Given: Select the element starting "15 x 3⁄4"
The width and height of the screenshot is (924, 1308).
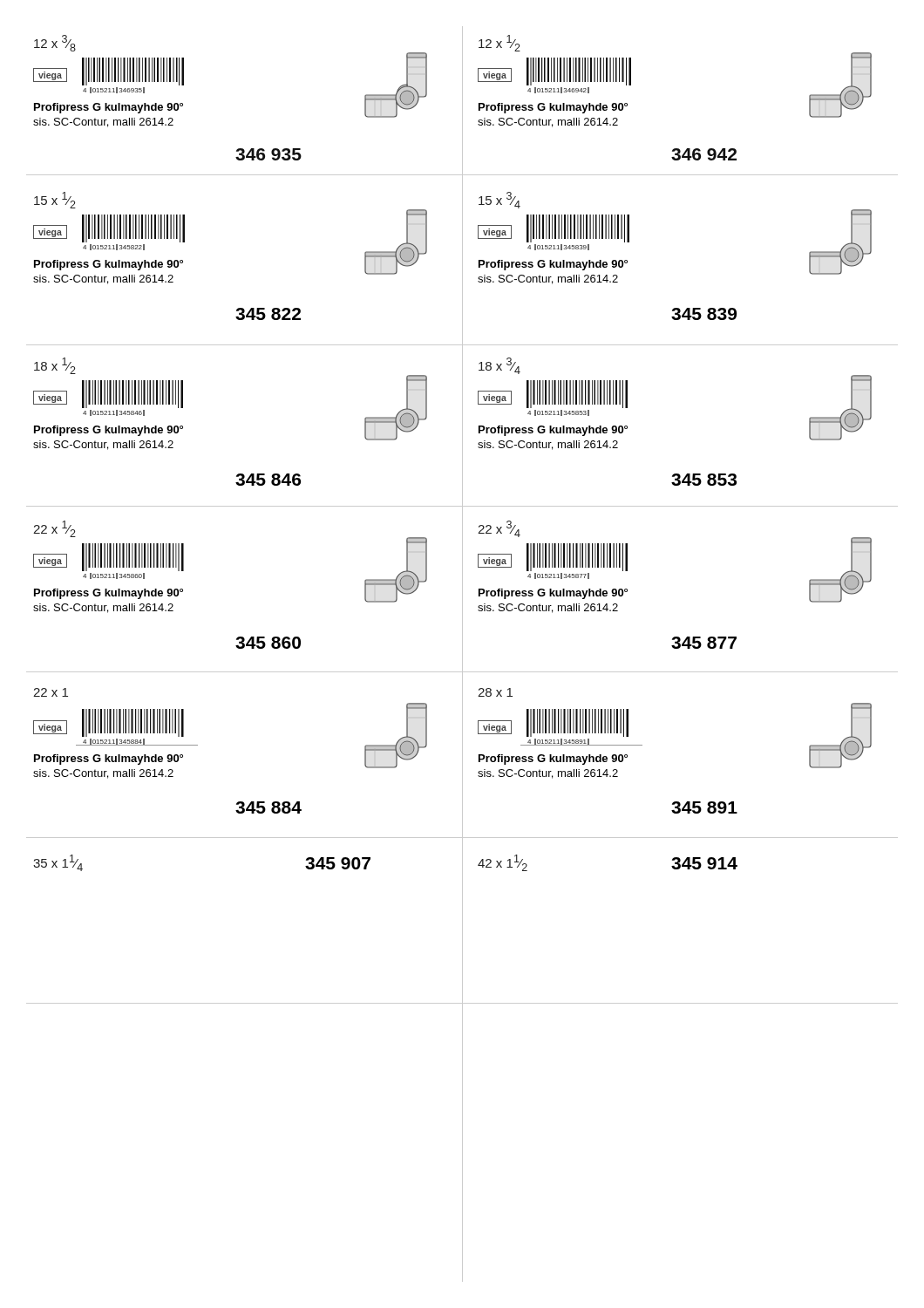Looking at the screenshot, I should tap(499, 201).
